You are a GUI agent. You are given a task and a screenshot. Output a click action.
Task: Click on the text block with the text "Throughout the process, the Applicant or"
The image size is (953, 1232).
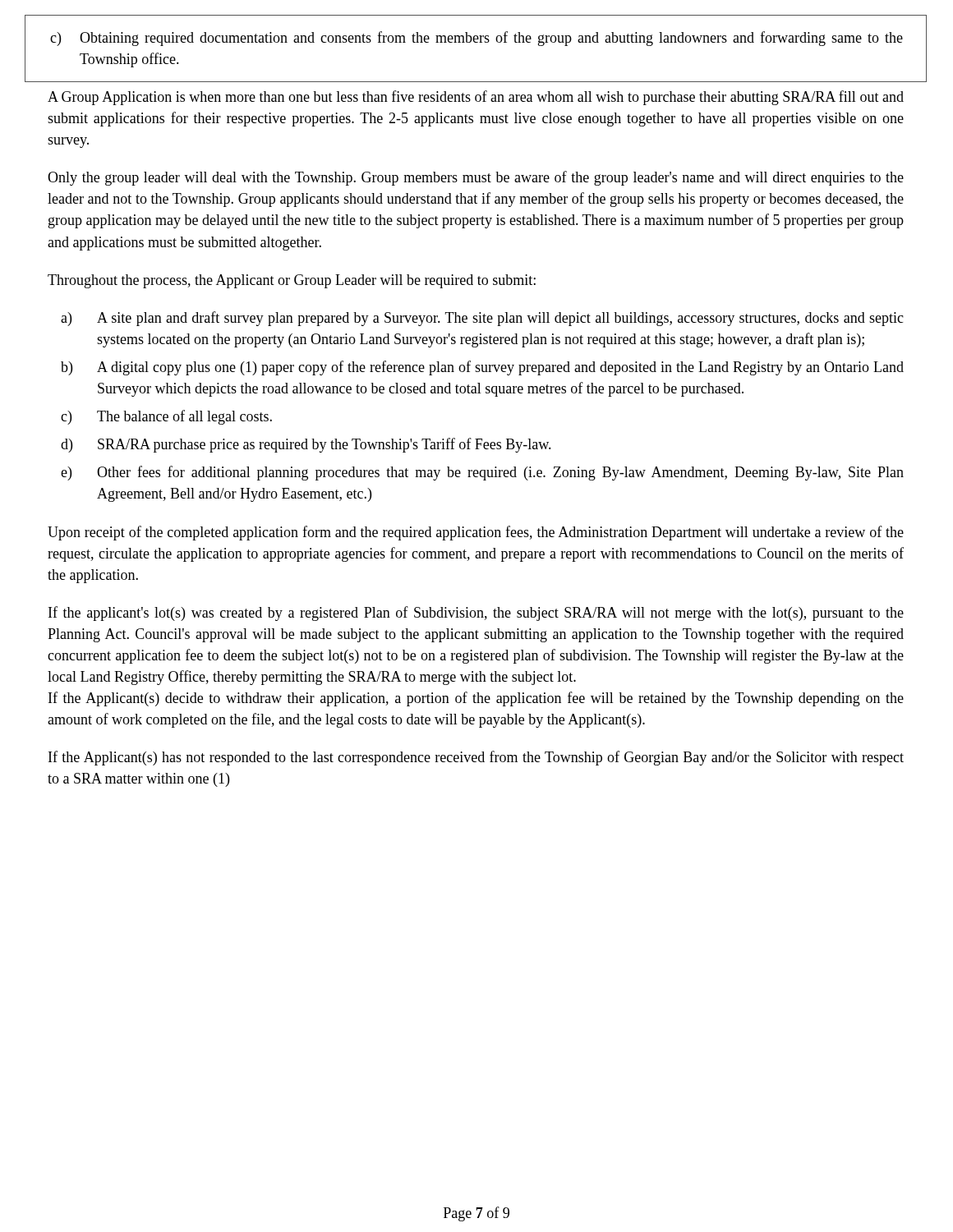[292, 280]
